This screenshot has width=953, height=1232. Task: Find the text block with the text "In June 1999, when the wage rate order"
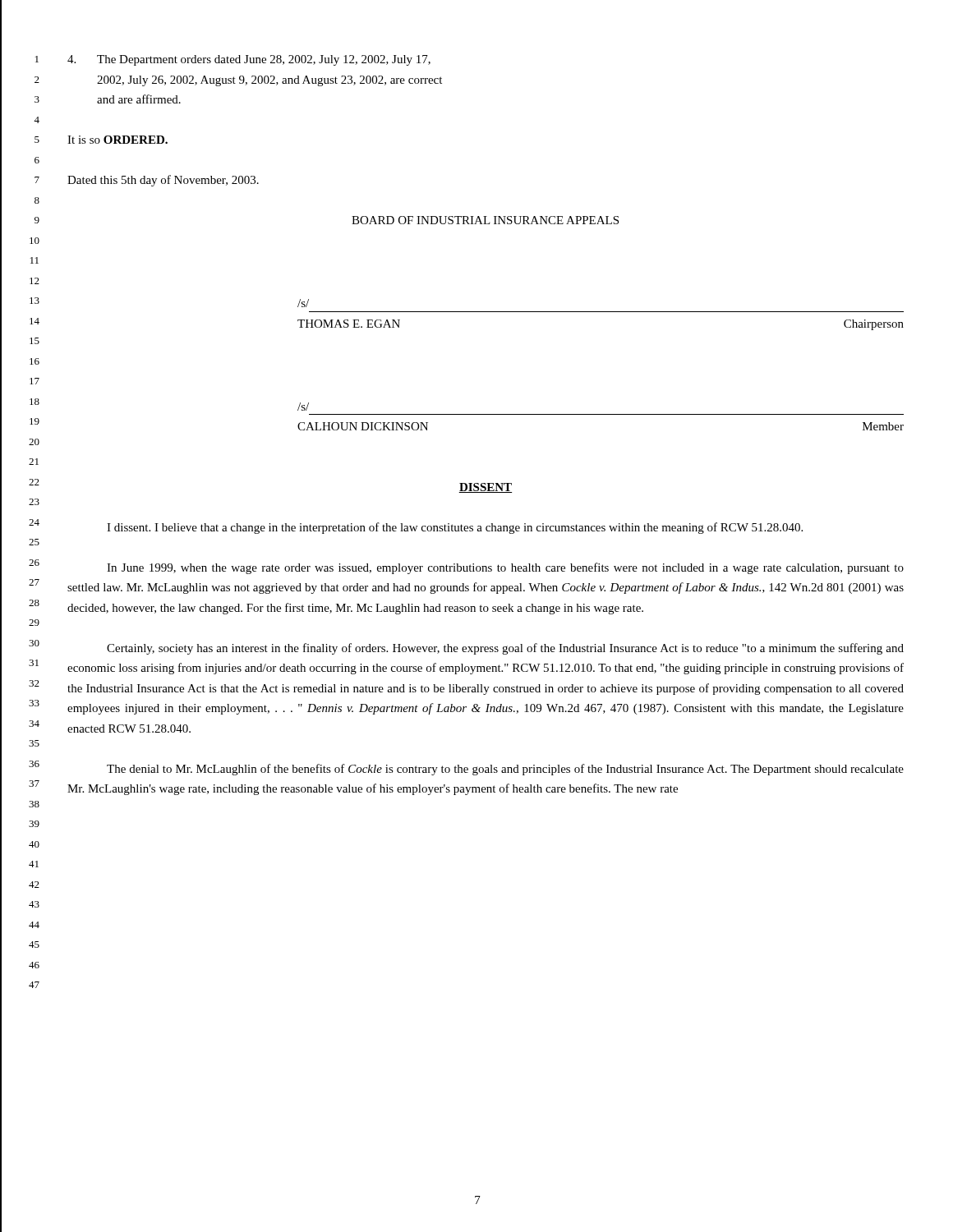coord(486,587)
